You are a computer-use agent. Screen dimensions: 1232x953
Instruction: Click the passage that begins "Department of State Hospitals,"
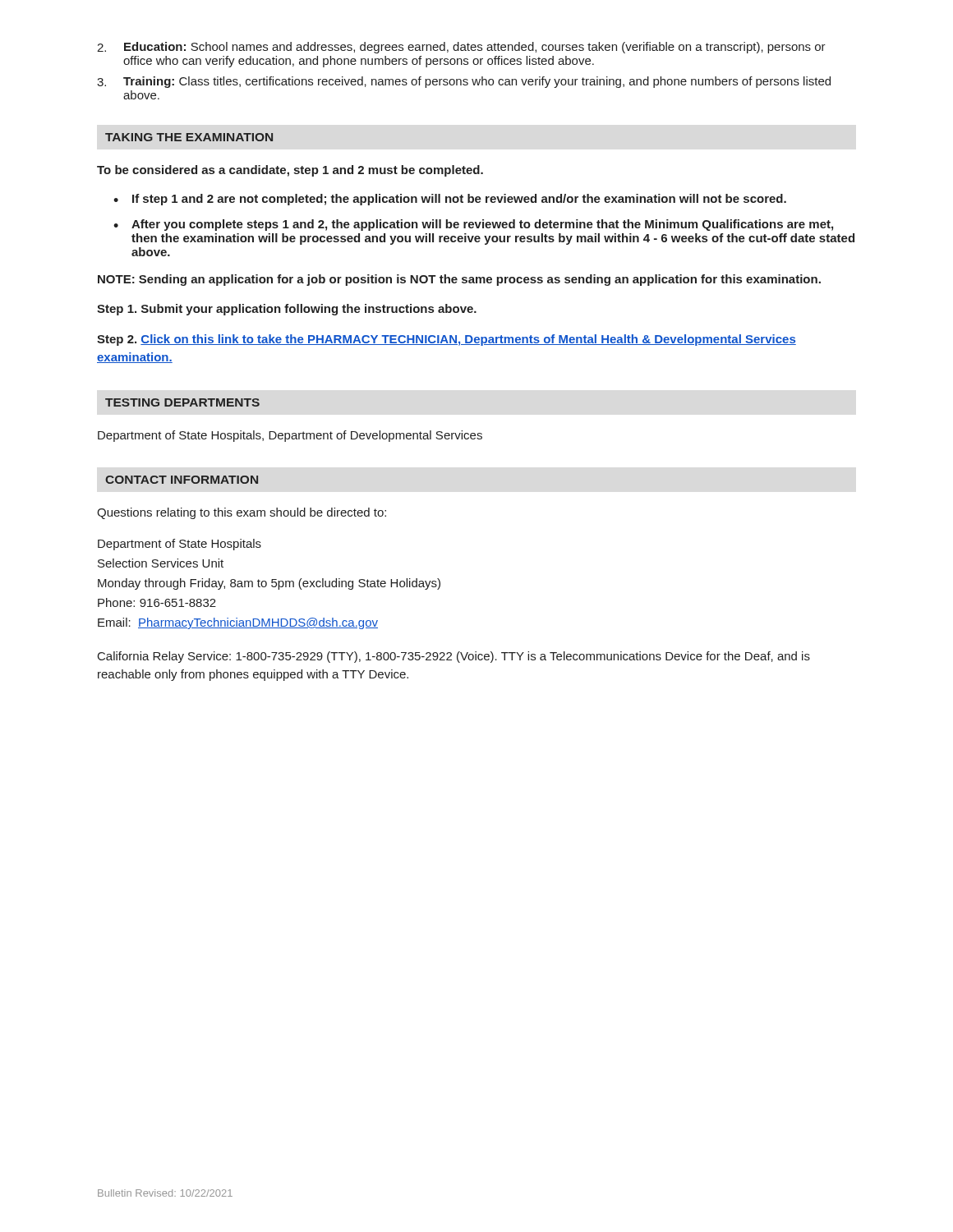(x=476, y=435)
